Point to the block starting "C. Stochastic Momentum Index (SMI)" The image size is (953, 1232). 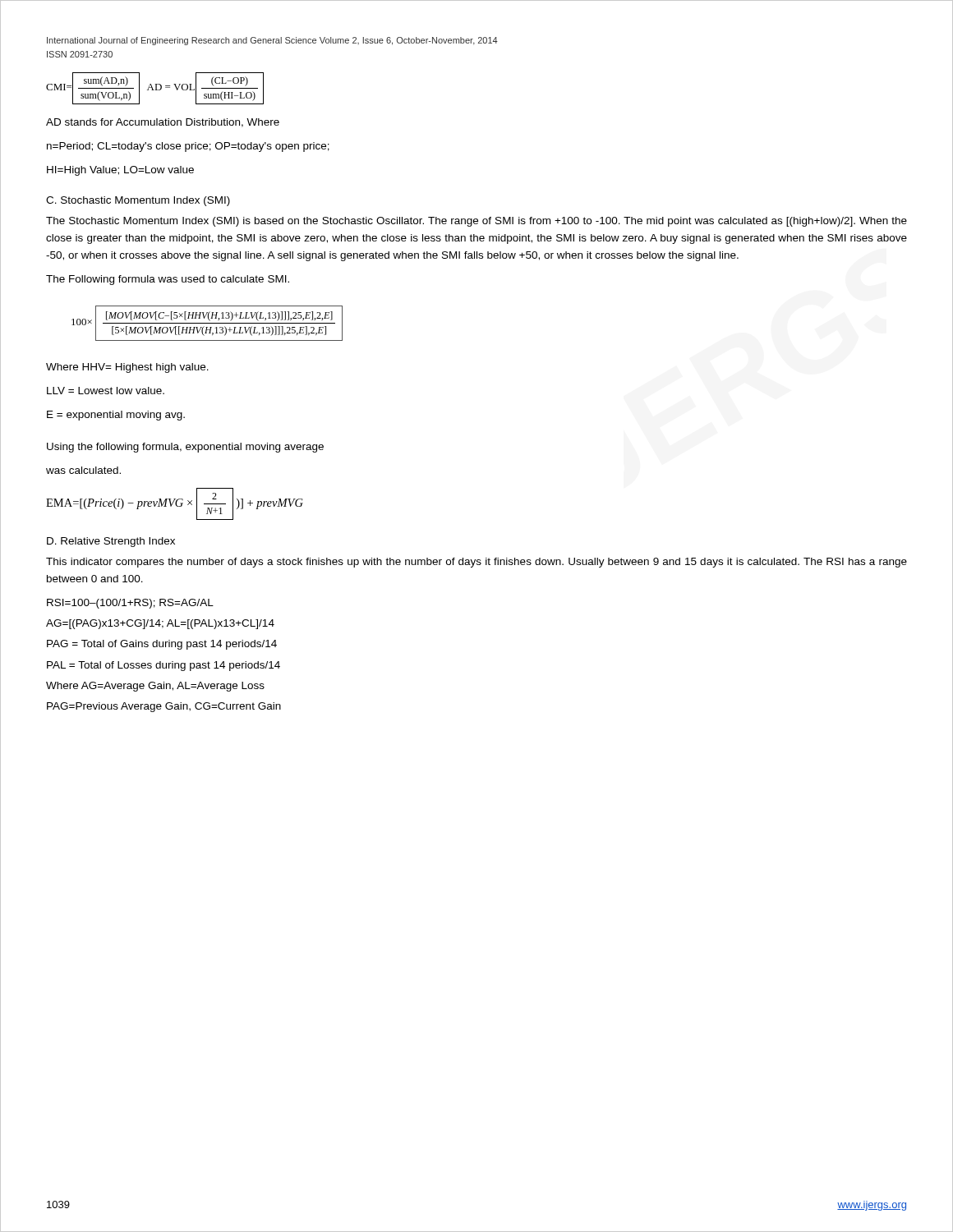138,200
